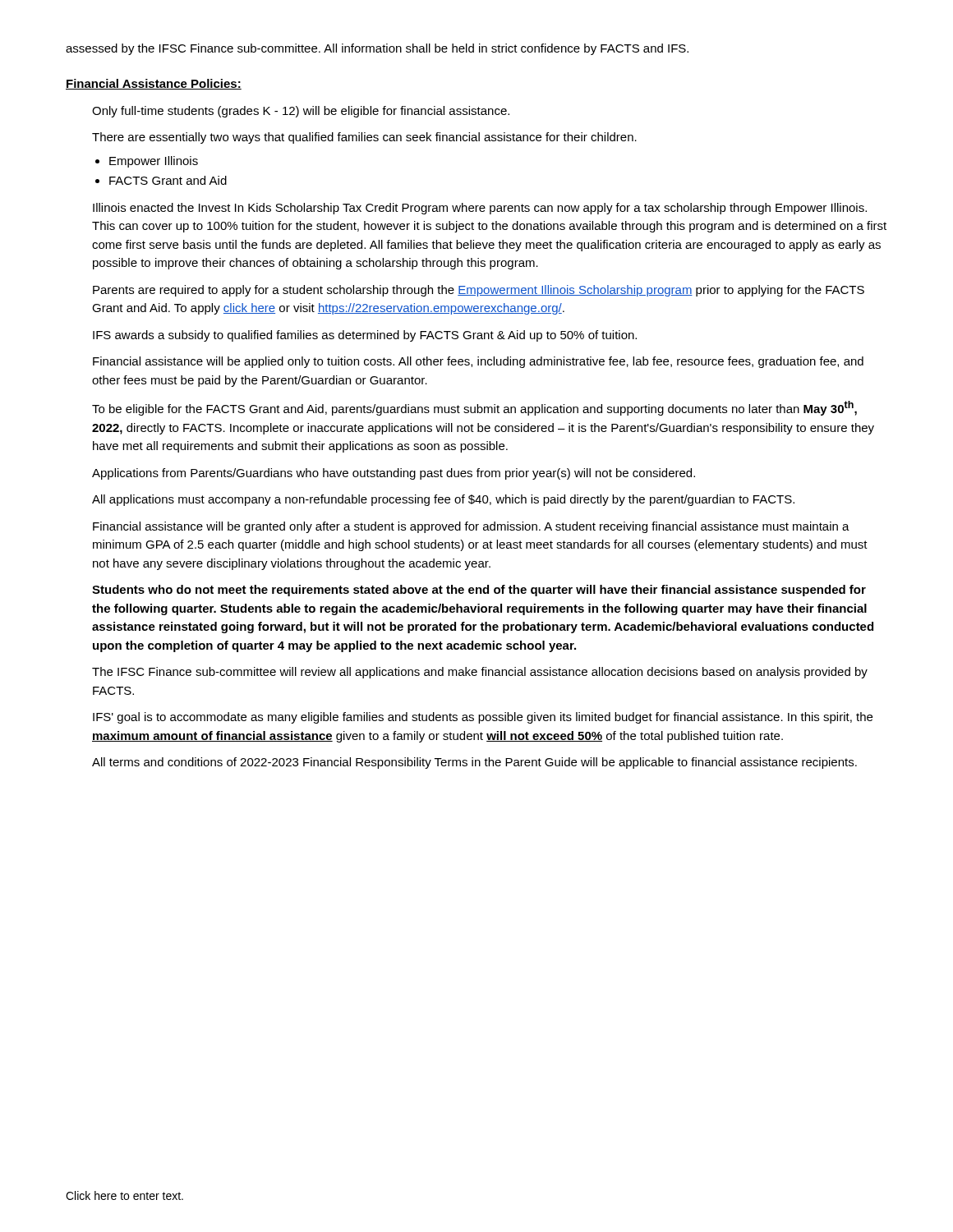Viewport: 953px width, 1232px height.
Task: Navigate to the text block starting "Financial assistance will be applied only to tuition"
Action: 490,371
